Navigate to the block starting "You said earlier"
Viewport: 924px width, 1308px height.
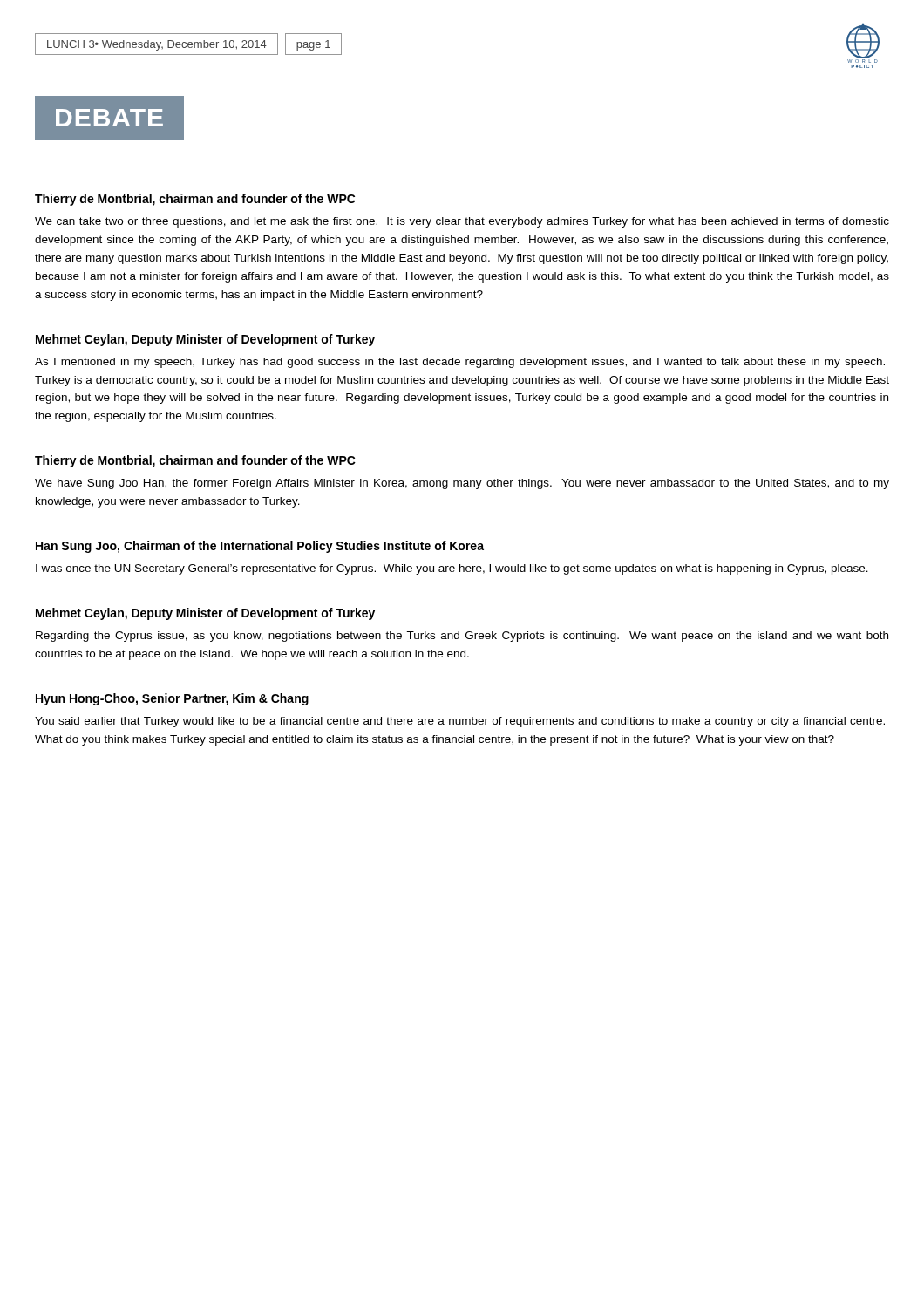click(462, 730)
